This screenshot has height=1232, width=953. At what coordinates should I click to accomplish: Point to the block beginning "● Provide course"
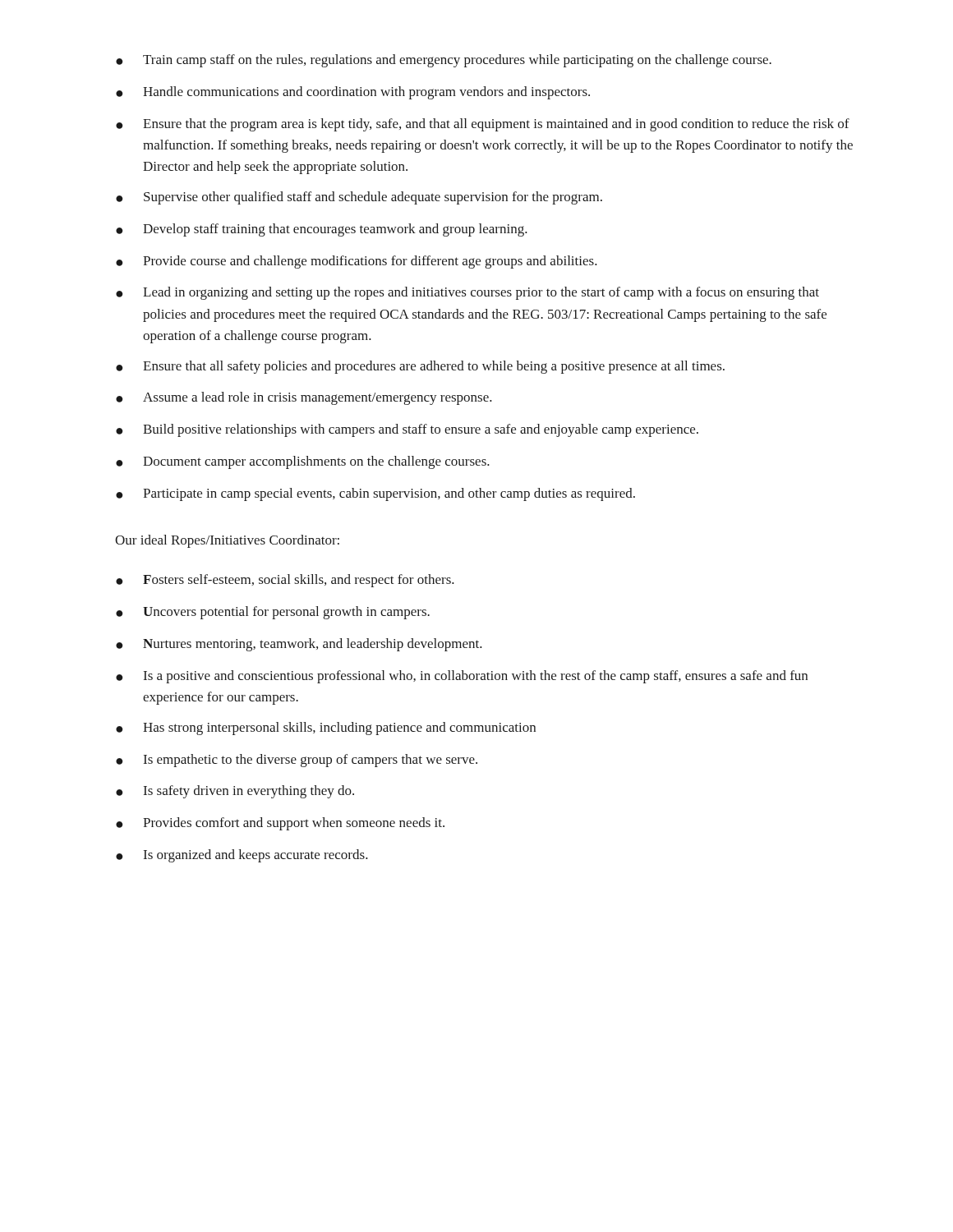tap(485, 262)
